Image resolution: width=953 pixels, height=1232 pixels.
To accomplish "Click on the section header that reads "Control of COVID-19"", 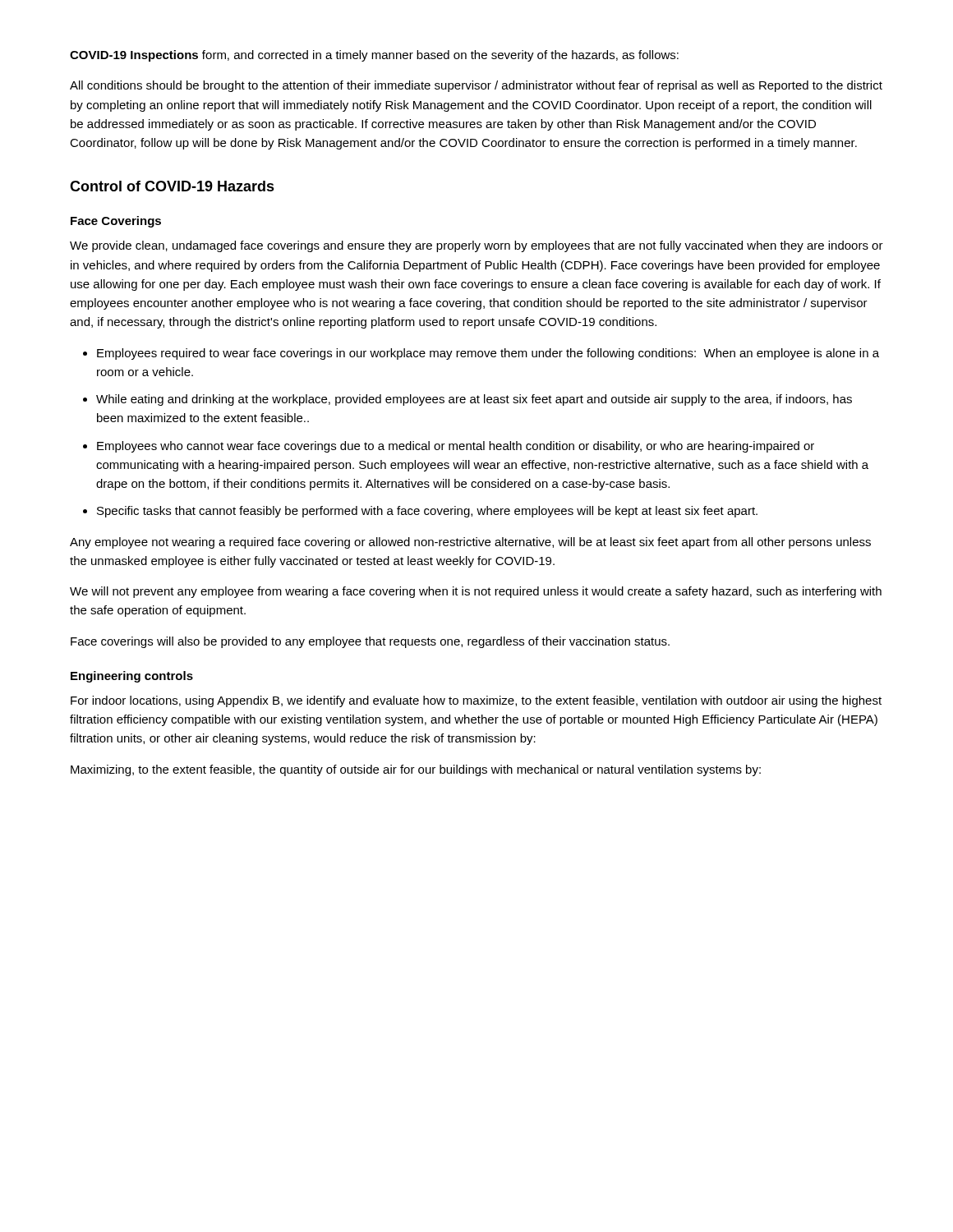I will point(172,187).
